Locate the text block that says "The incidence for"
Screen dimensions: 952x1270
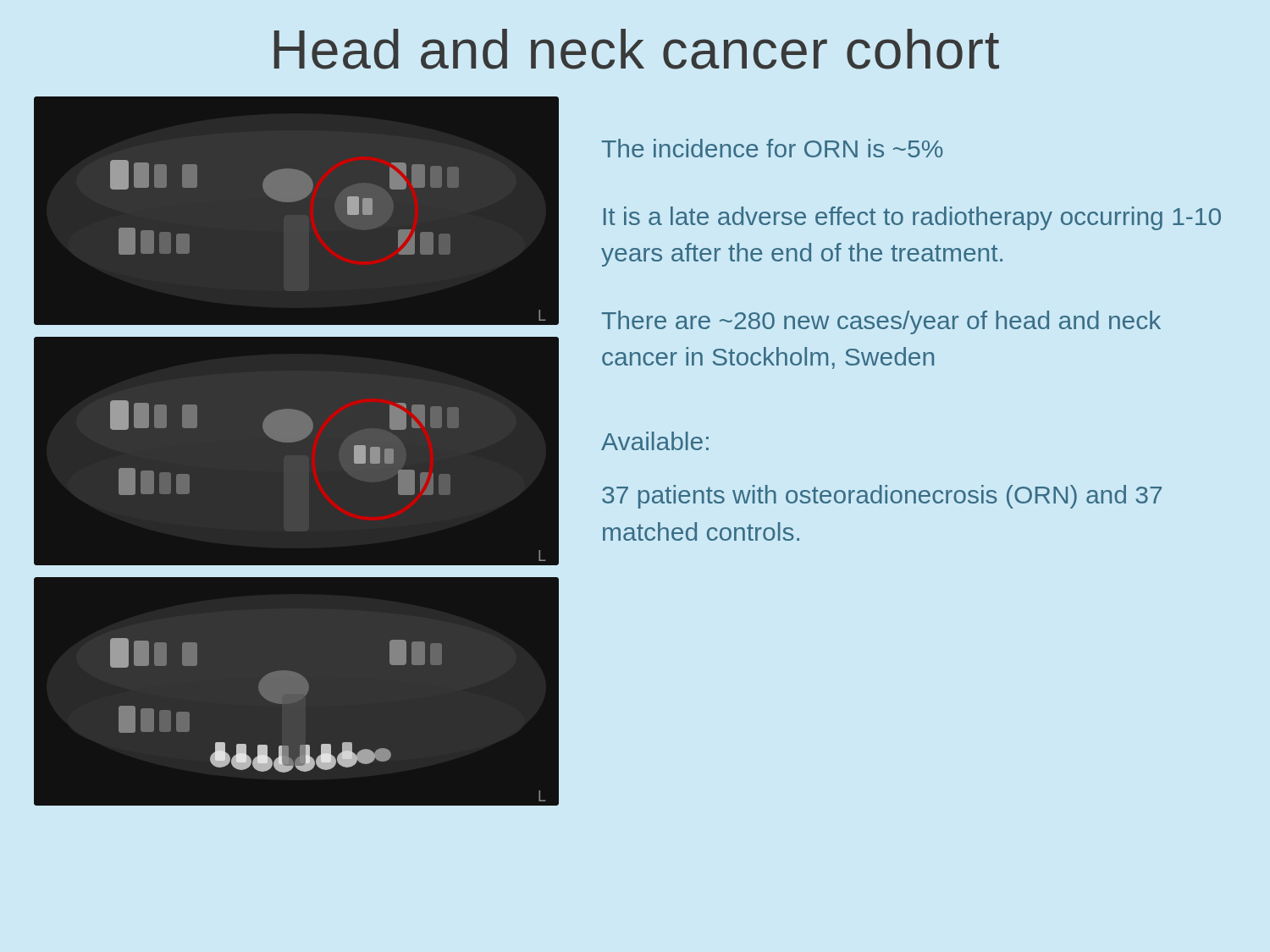[772, 149]
